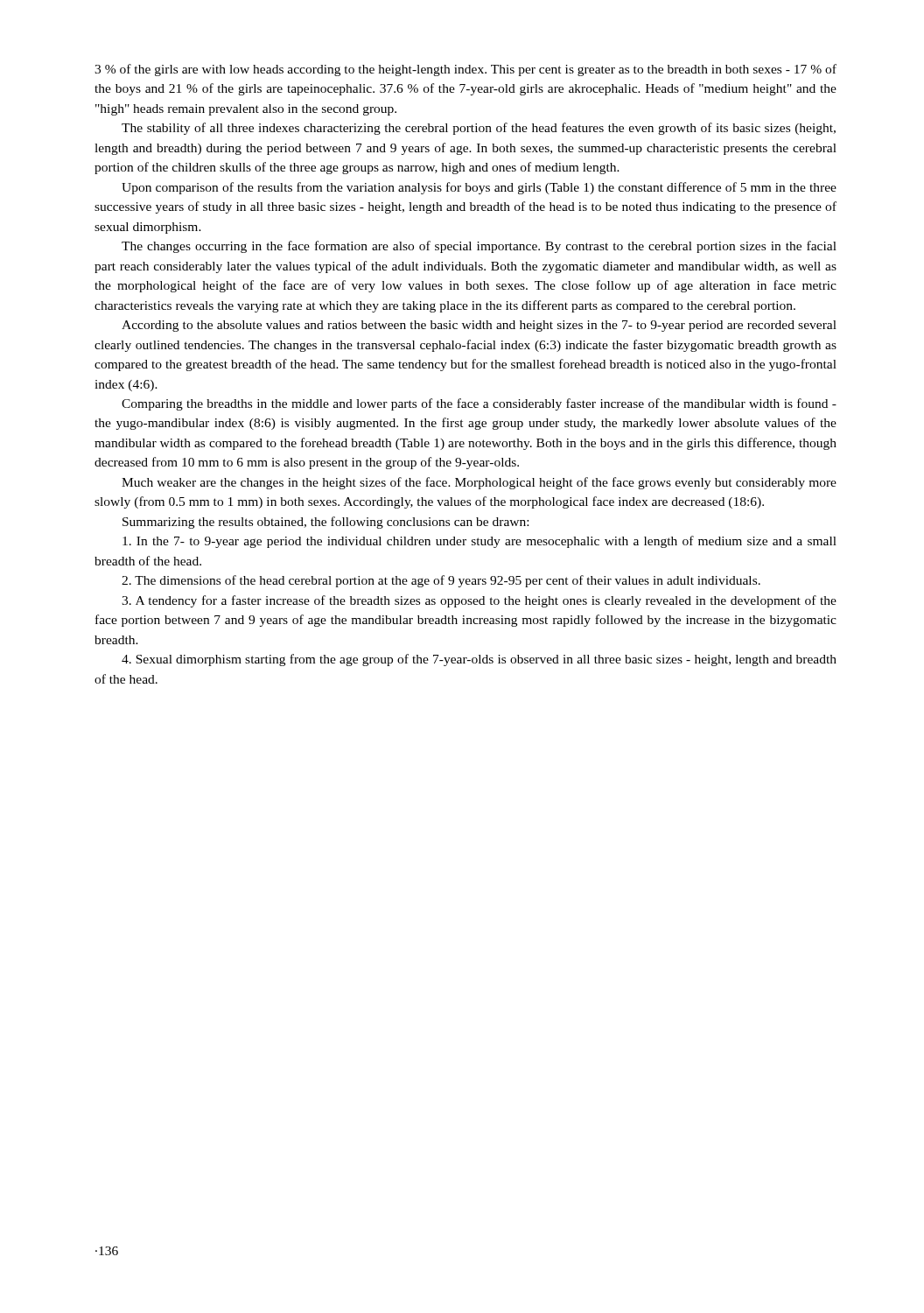Click the passage that begins "3. A tendency for a faster"
Screen dimensions: 1313x924
[x=466, y=620]
